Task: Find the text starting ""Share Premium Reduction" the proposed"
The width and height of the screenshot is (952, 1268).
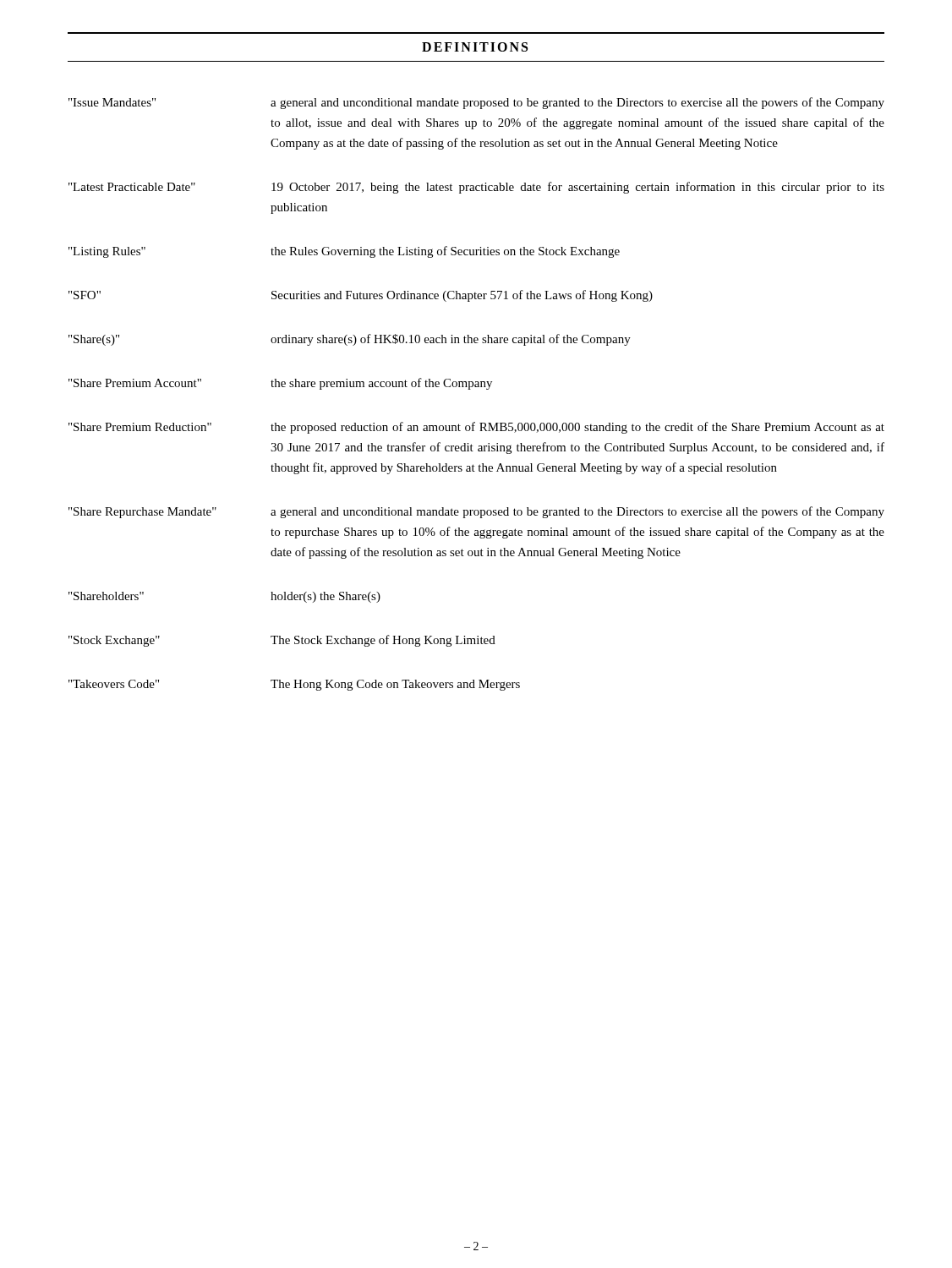Action: click(476, 447)
